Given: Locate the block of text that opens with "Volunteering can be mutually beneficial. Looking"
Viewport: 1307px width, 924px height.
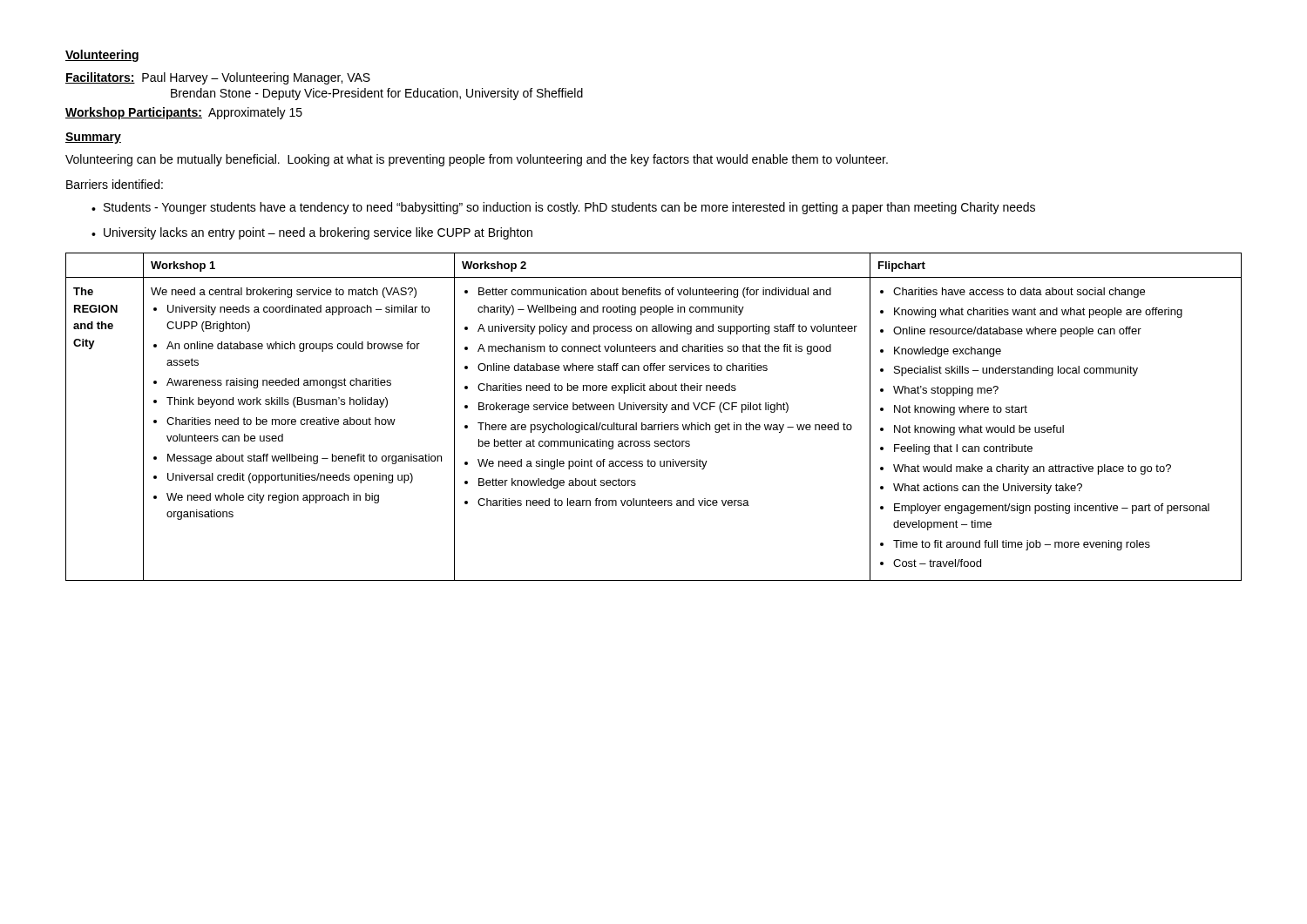Looking at the screenshot, I should pyautogui.click(x=477, y=159).
